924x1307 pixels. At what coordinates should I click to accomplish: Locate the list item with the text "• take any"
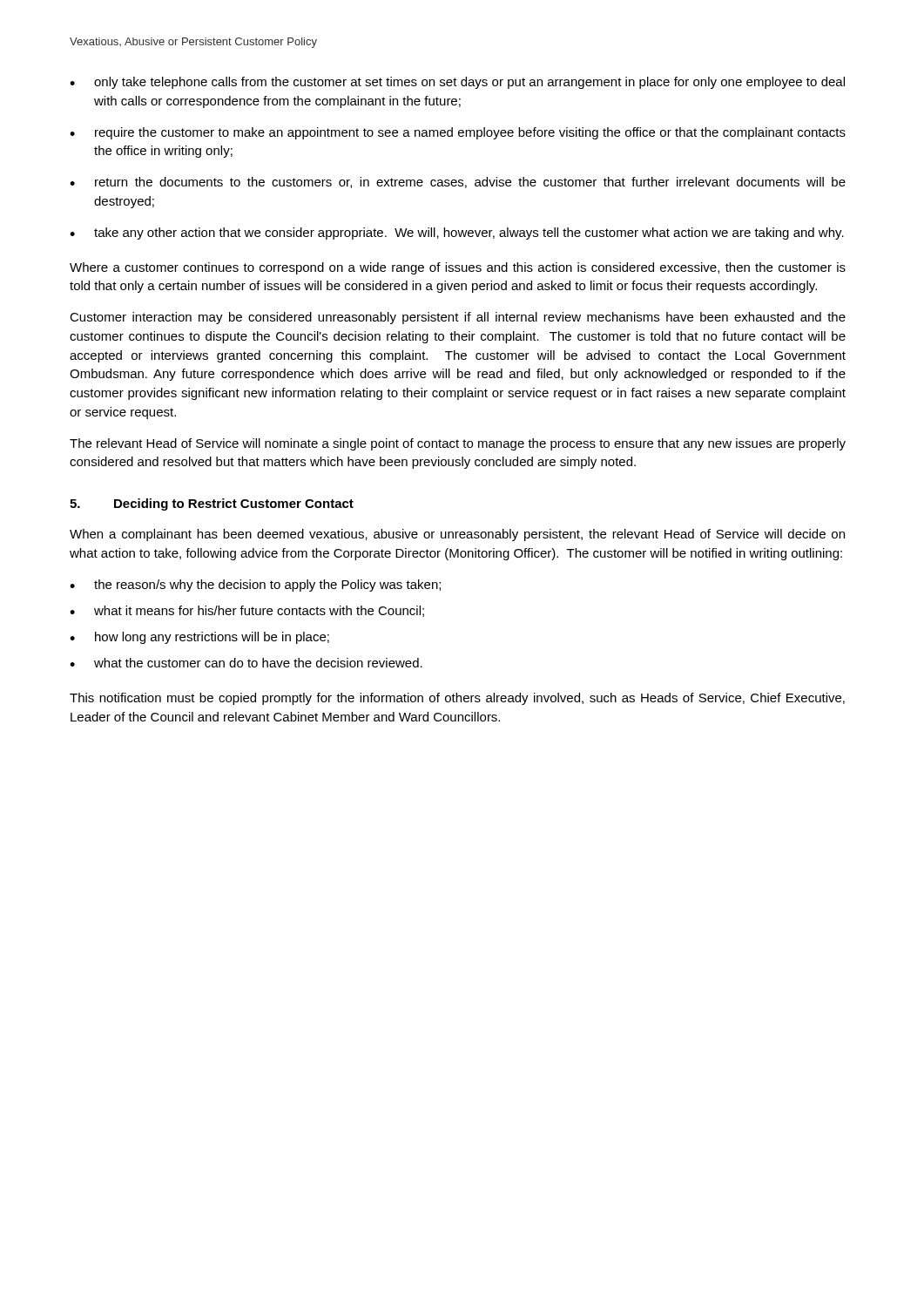pyautogui.click(x=458, y=234)
